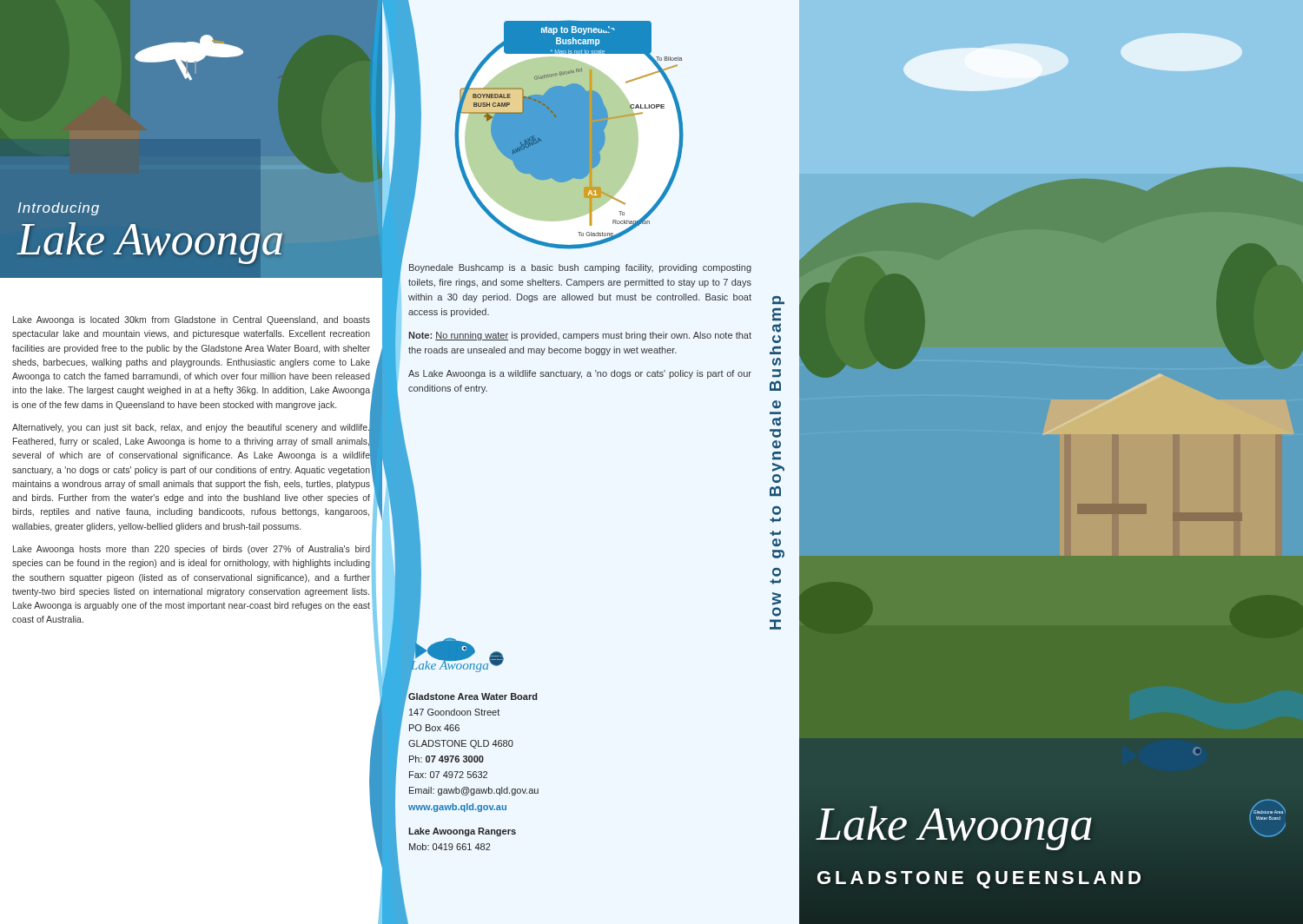Locate the text "Lake Awoonga"
The image size is (1303, 924).
tap(1051, 824)
